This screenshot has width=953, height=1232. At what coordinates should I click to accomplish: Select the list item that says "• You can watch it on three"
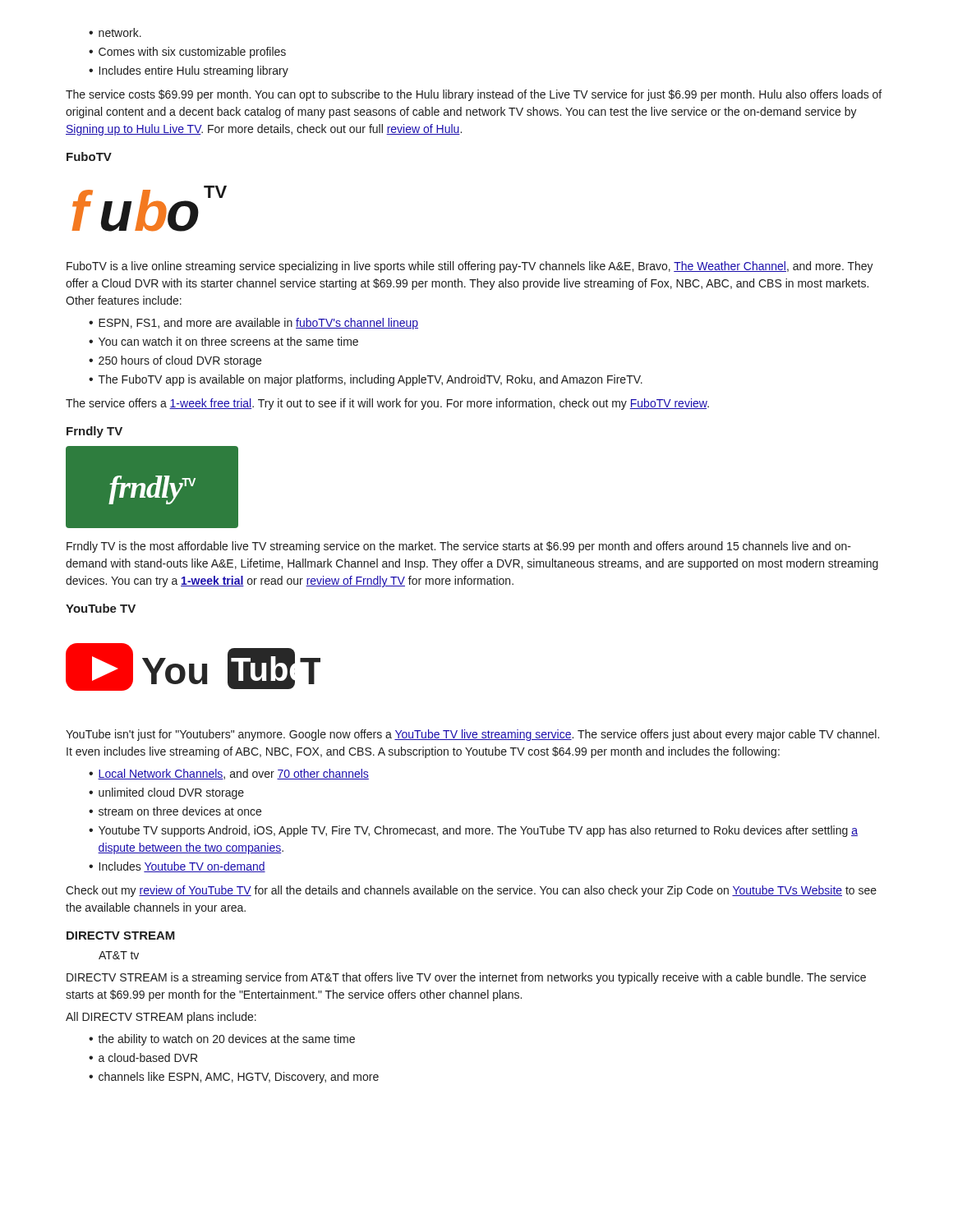point(224,342)
